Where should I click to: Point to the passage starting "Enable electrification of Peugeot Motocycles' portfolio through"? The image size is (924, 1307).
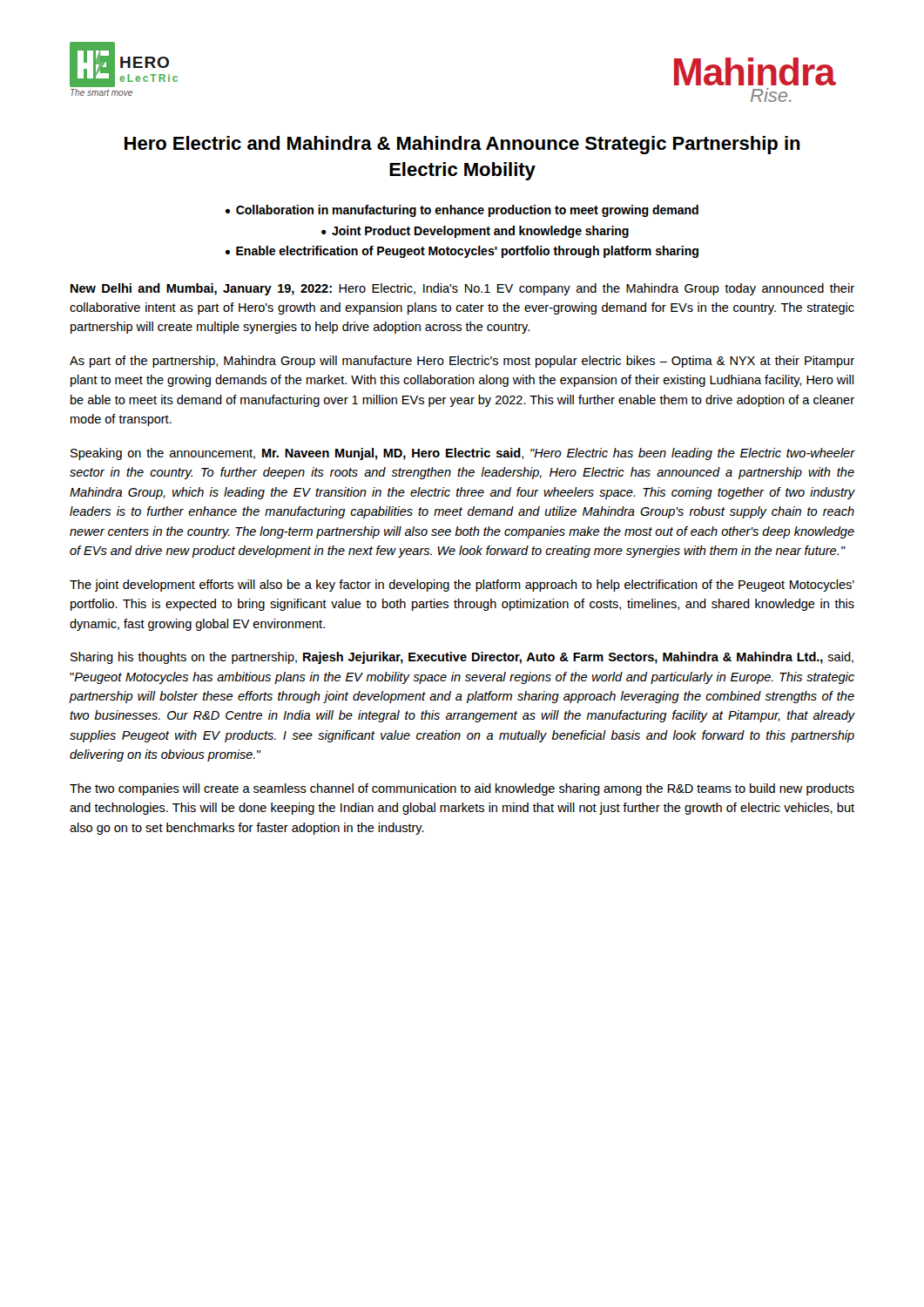click(x=467, y=251)
